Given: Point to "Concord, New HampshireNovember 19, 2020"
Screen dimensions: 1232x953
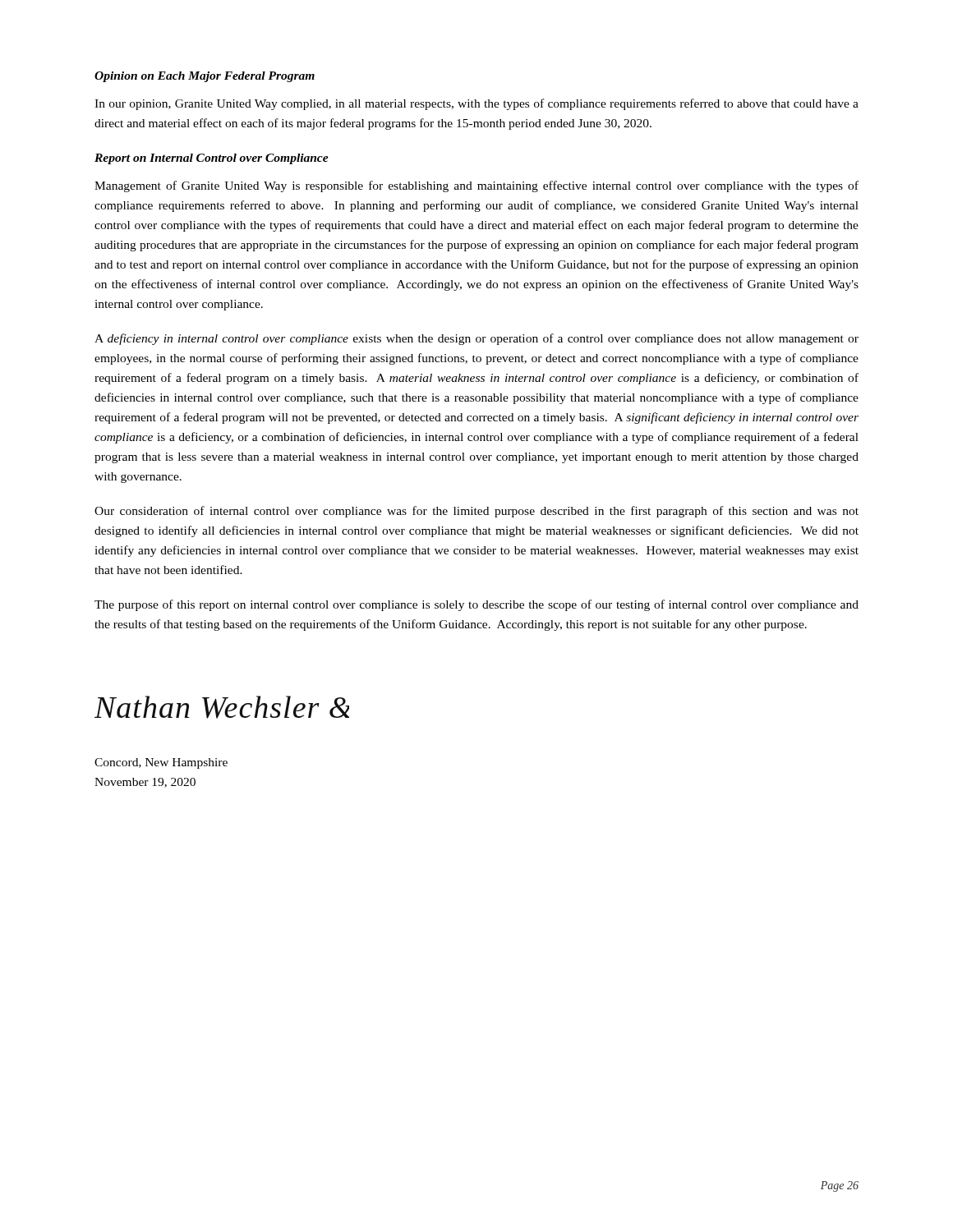Looking at the screenshot, I should 161,763.
